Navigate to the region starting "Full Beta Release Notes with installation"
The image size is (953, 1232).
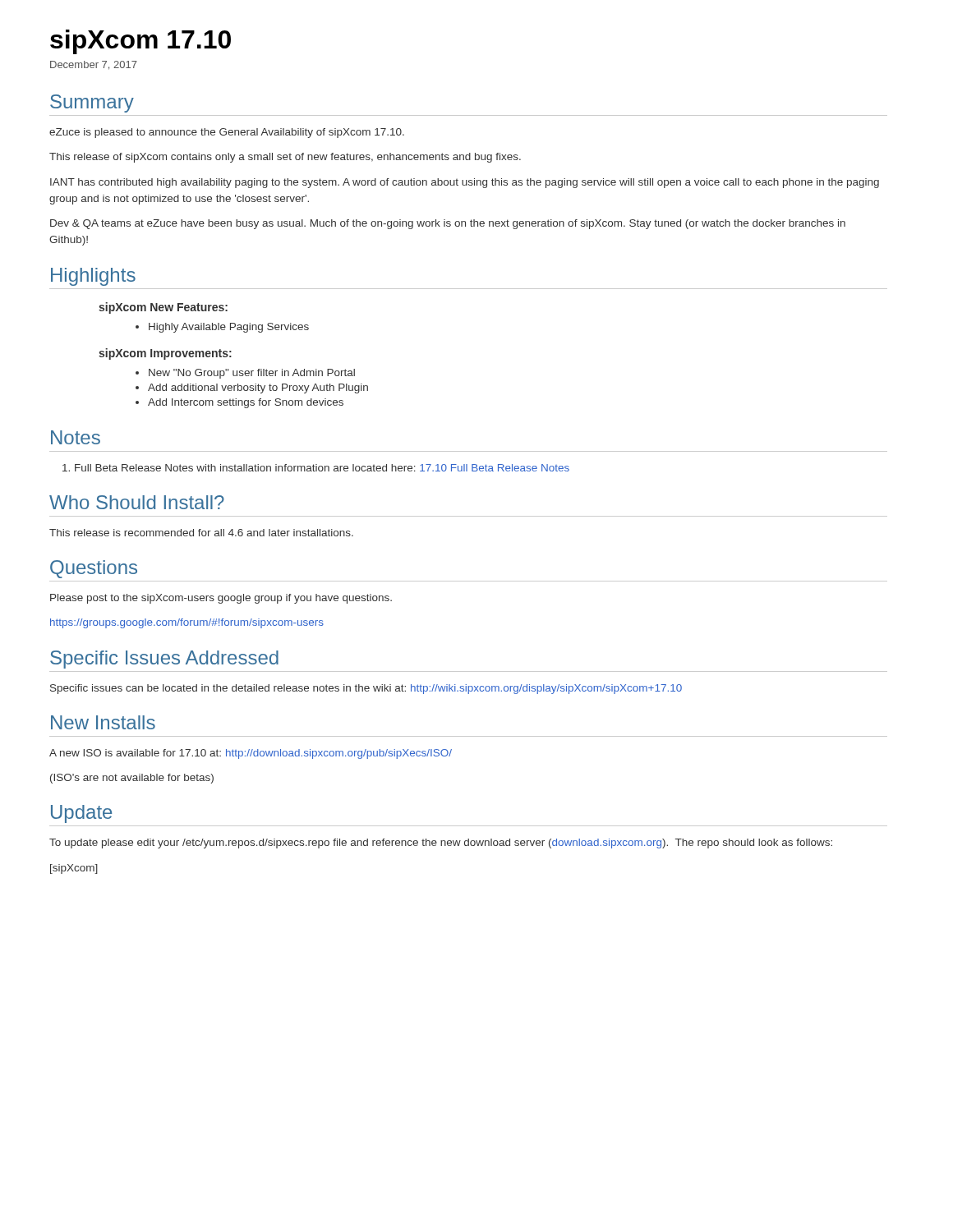[x=481, y=468]
